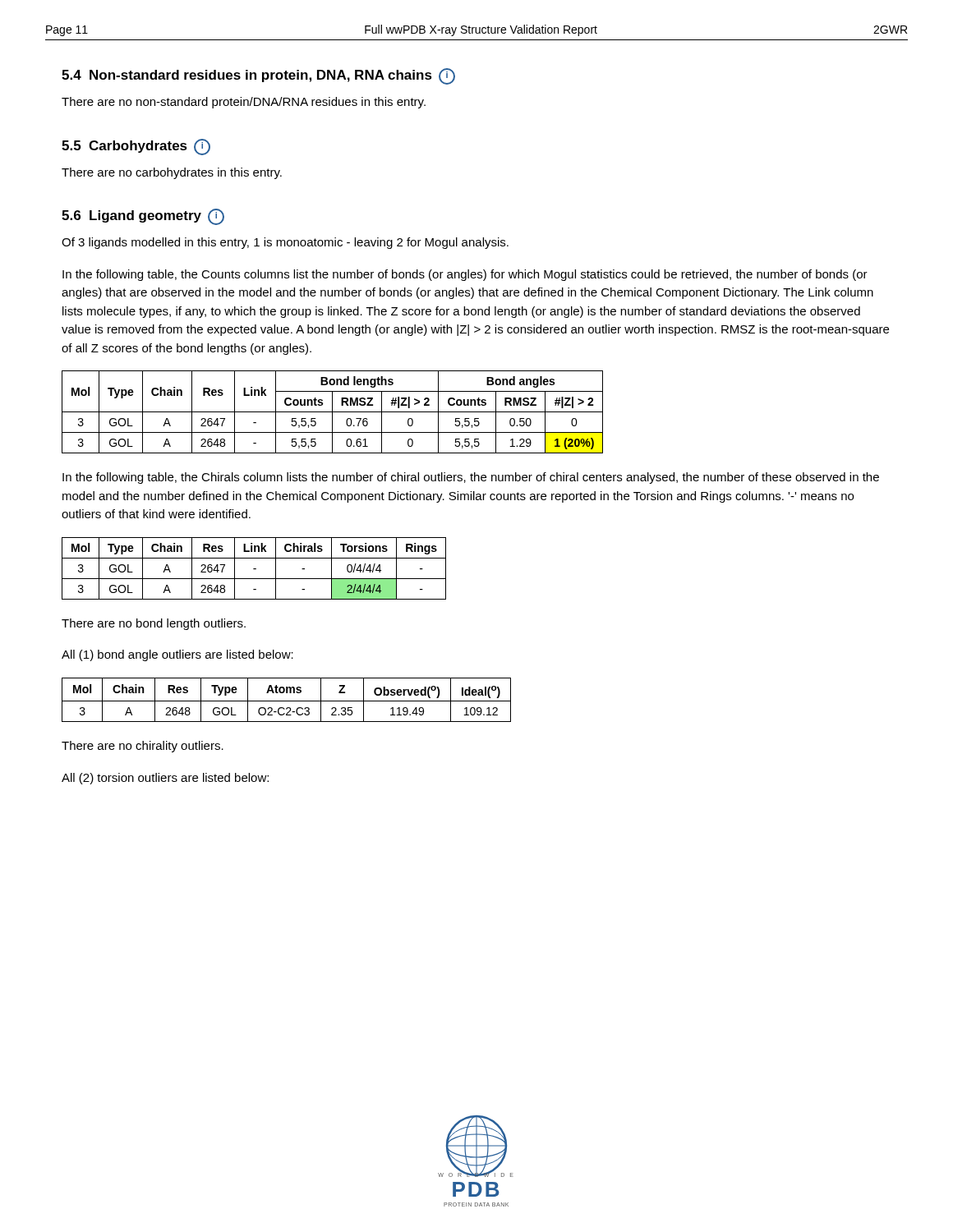The image size is (953, 1232).
Task: Locate the section header containing "5.4 Non-standard residues"
Action: pyautogui.click(x=258, y=76)
